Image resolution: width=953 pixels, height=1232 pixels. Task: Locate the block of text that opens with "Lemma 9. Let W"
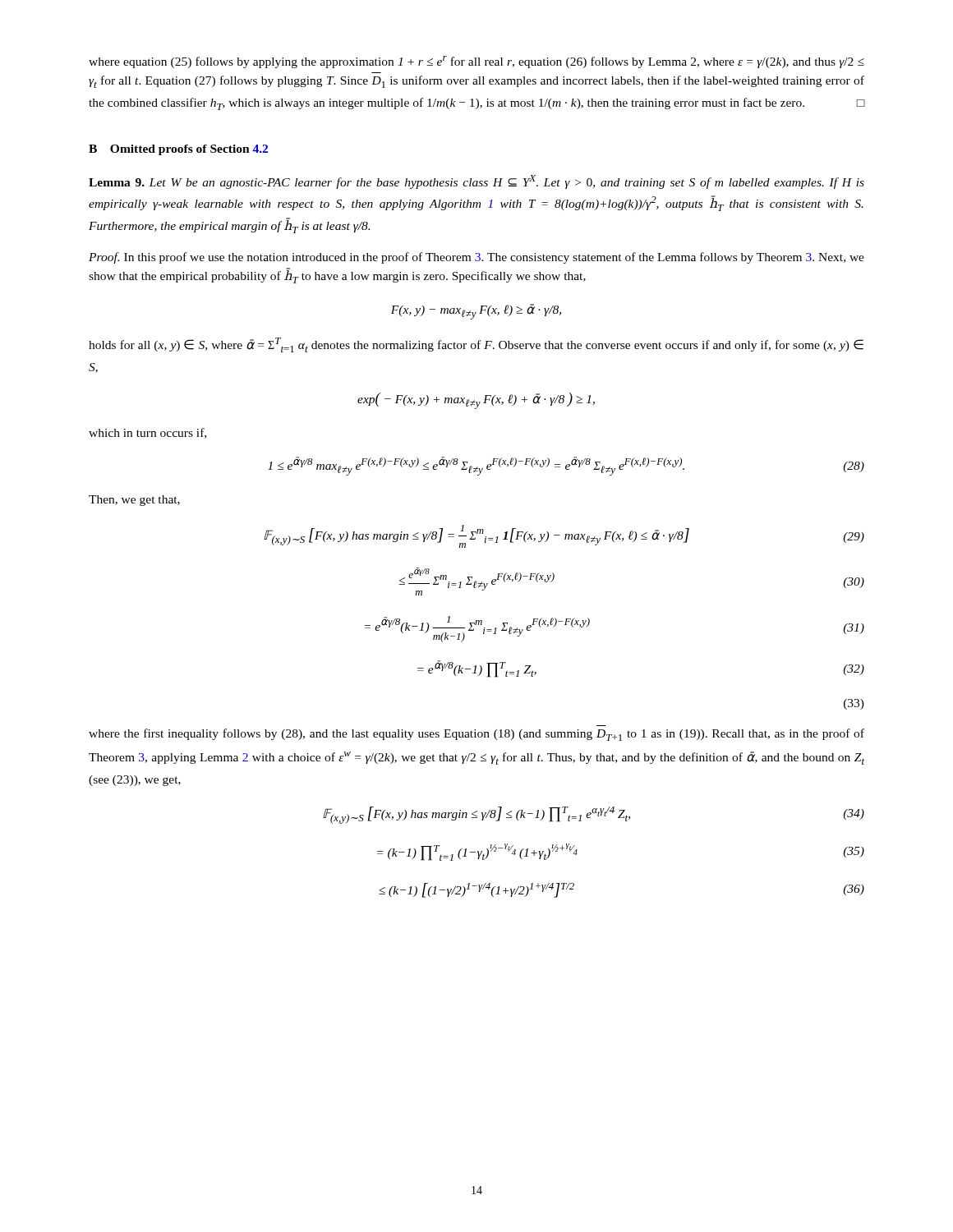tap(476, 204)
